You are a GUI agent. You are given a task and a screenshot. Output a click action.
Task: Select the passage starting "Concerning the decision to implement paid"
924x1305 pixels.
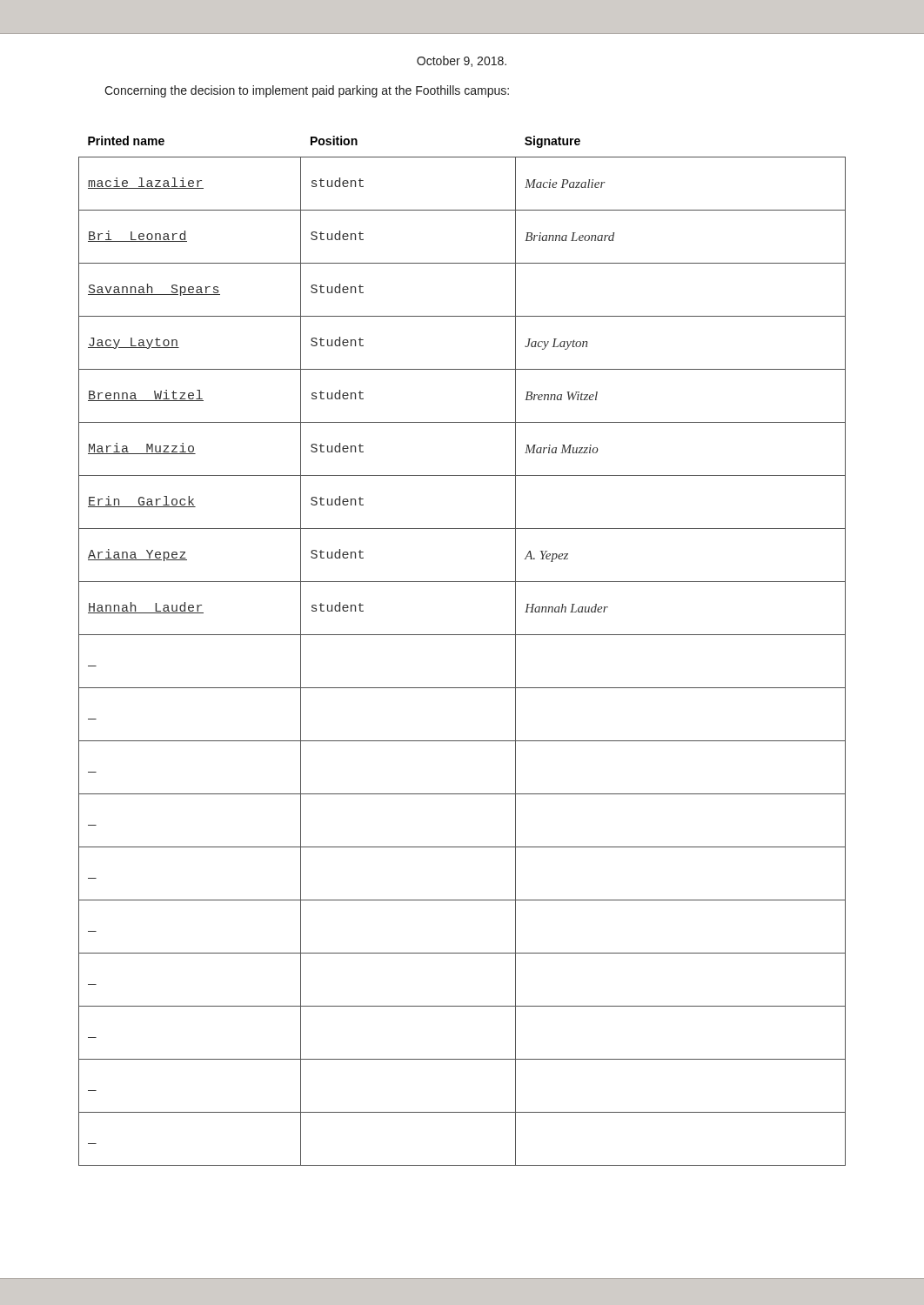307,91
